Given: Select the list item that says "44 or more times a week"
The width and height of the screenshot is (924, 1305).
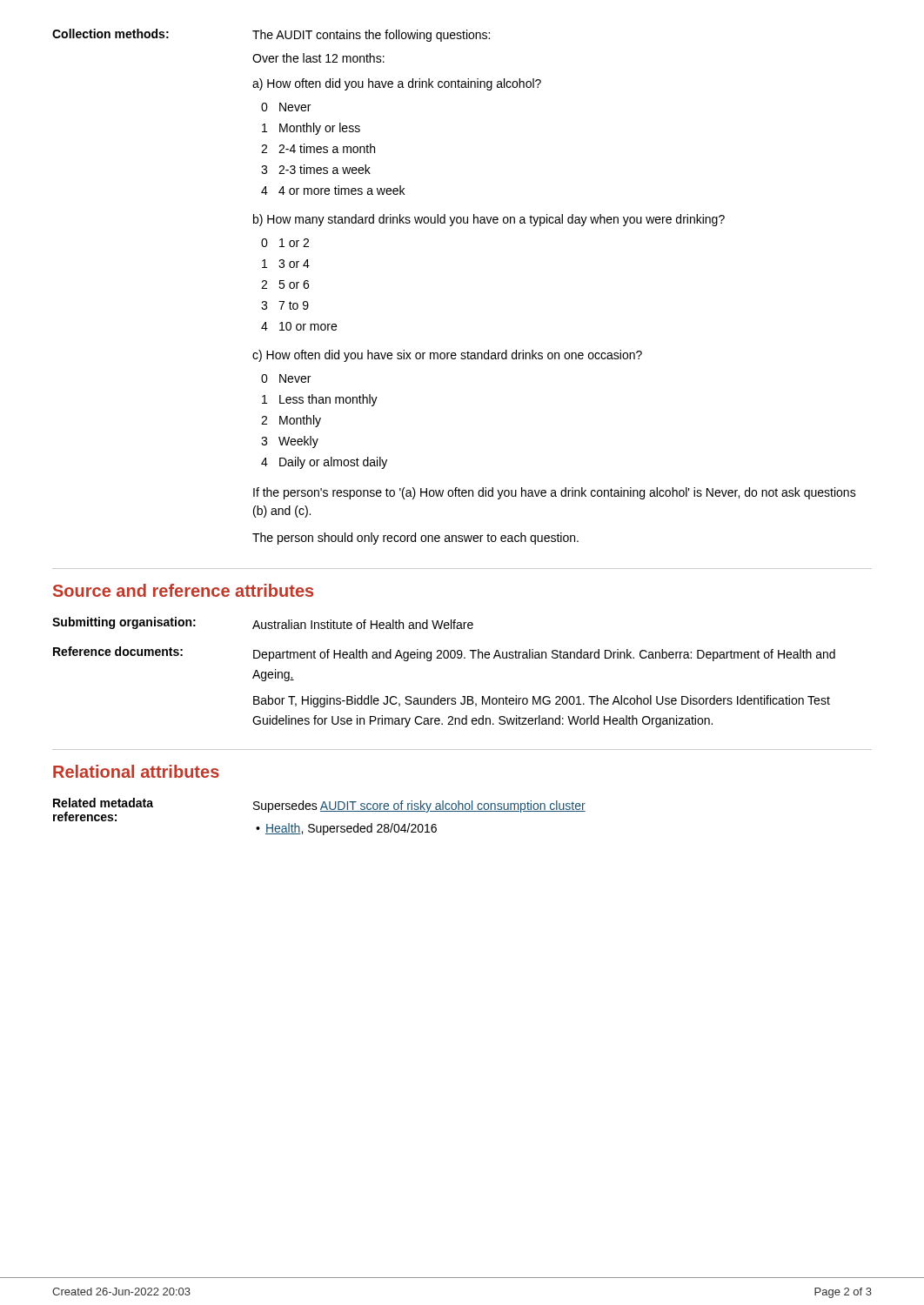Looking at the screenshot, I should tap(333, 191).
